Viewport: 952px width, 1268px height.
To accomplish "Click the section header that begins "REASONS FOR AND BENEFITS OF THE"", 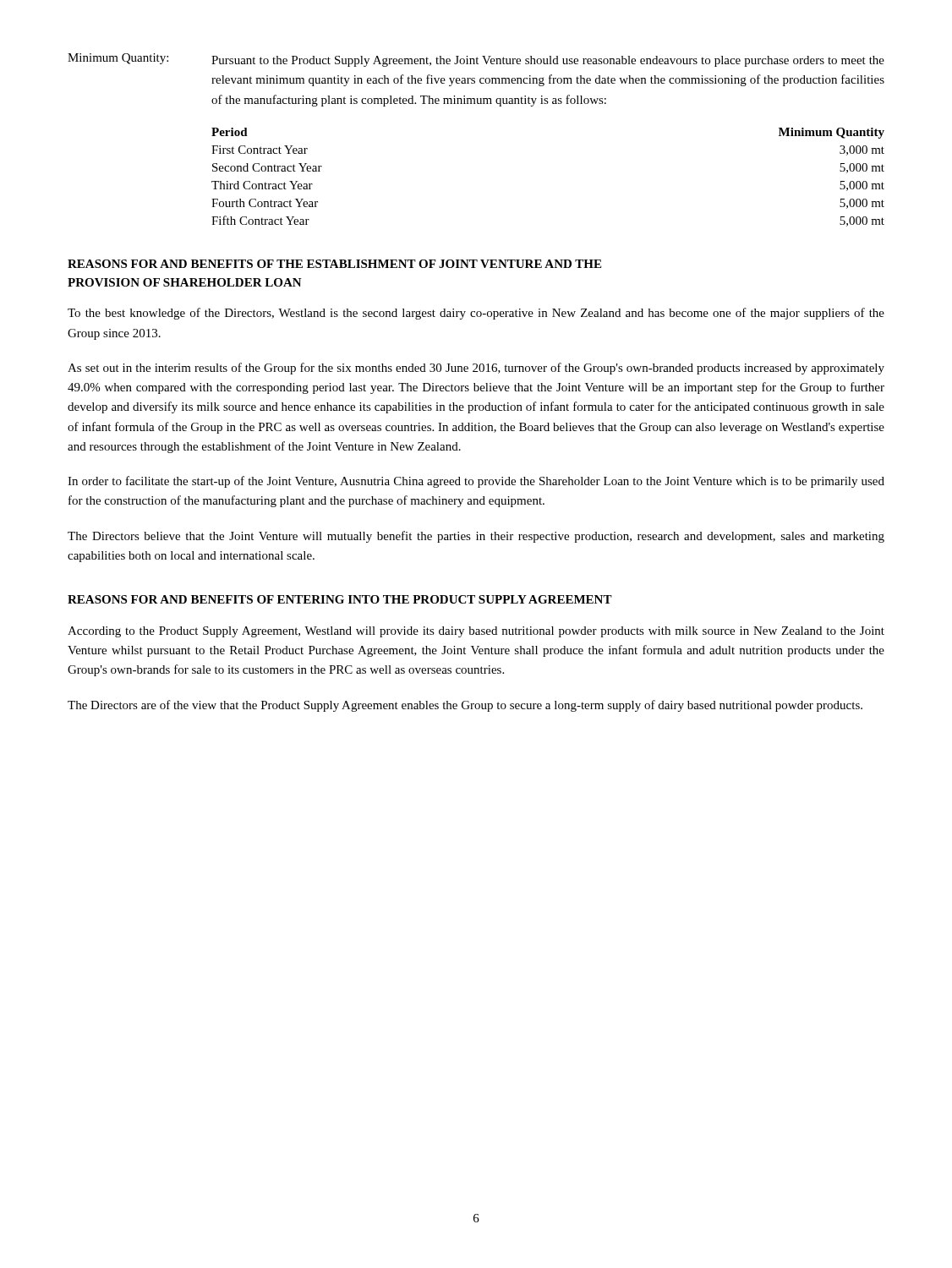I will click(x=335, y=273).
